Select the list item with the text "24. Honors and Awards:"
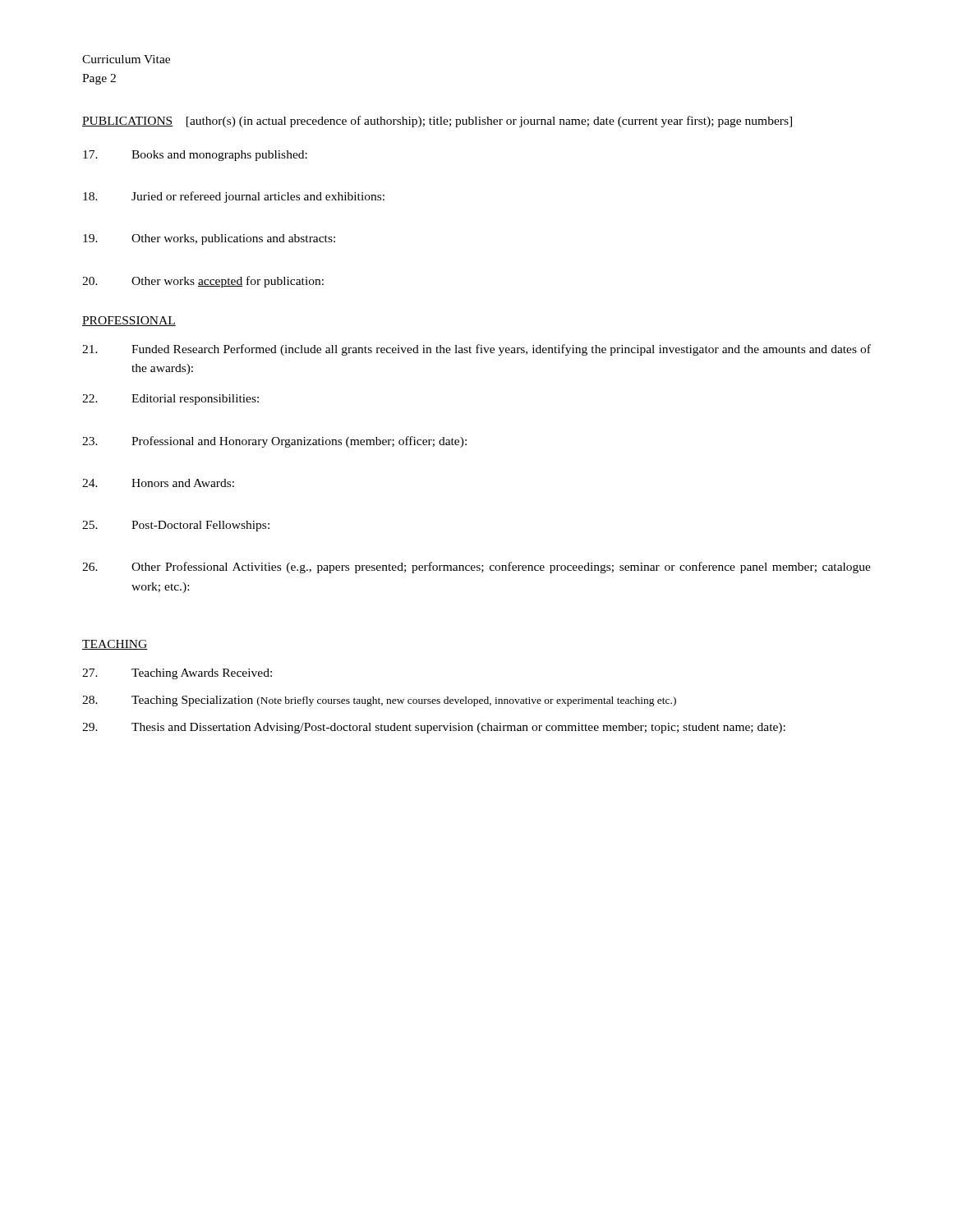The height and width of the screenshot is (1232, 953). pos(158,483)
